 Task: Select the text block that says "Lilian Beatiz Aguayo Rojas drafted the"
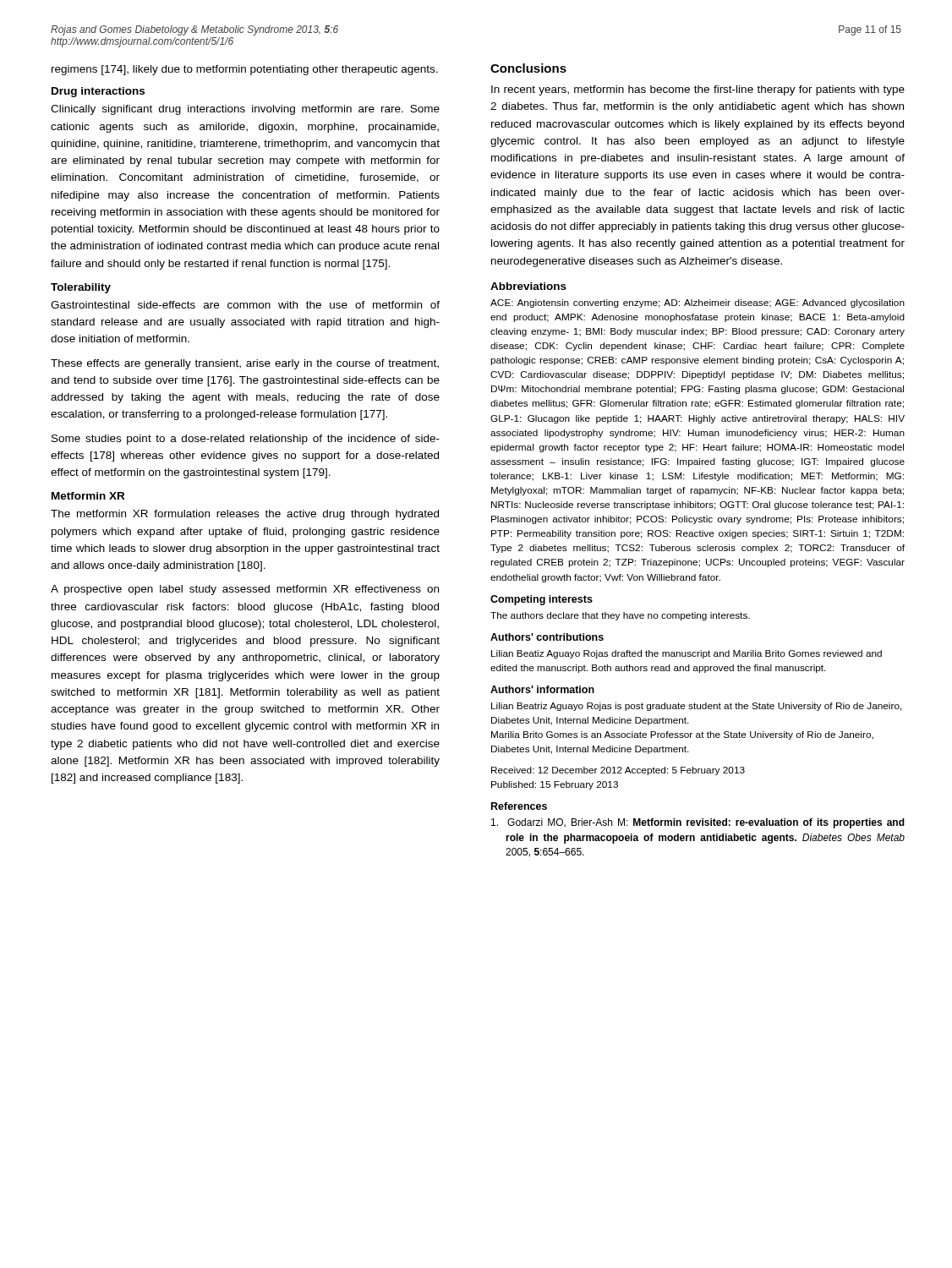click(686, 660)
